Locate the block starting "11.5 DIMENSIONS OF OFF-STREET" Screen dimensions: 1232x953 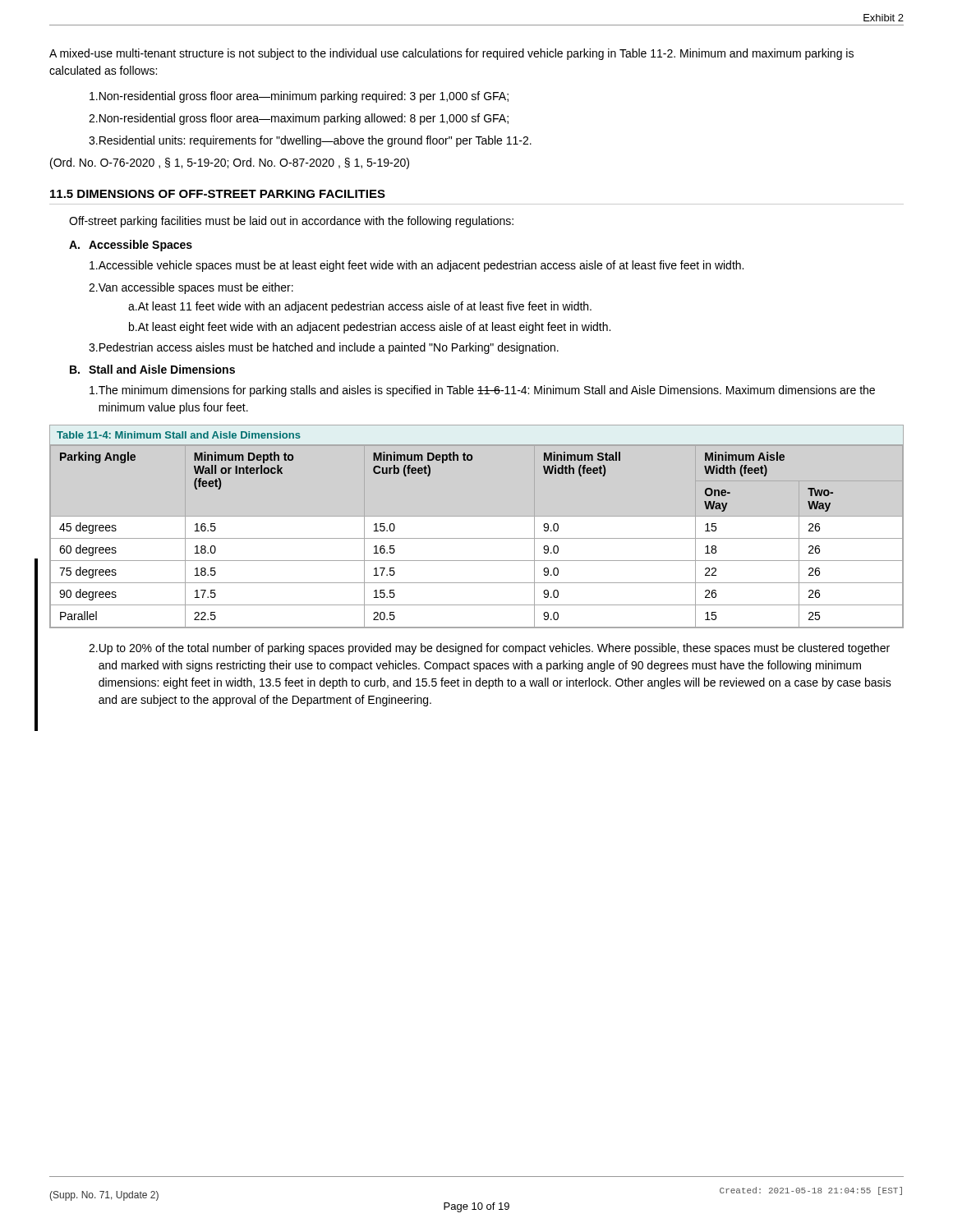coord(217,193)
